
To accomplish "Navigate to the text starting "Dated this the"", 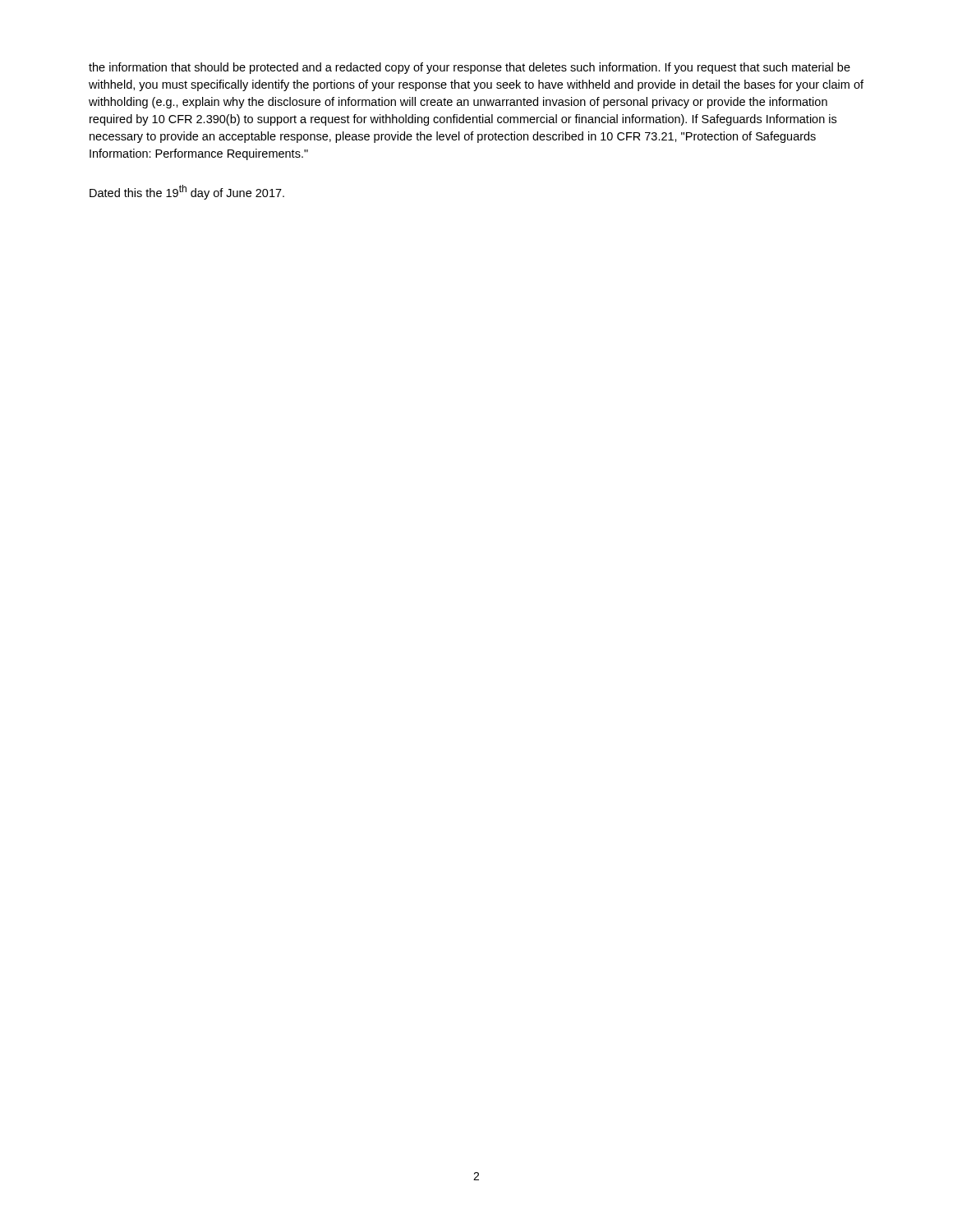I will [187, 191].
